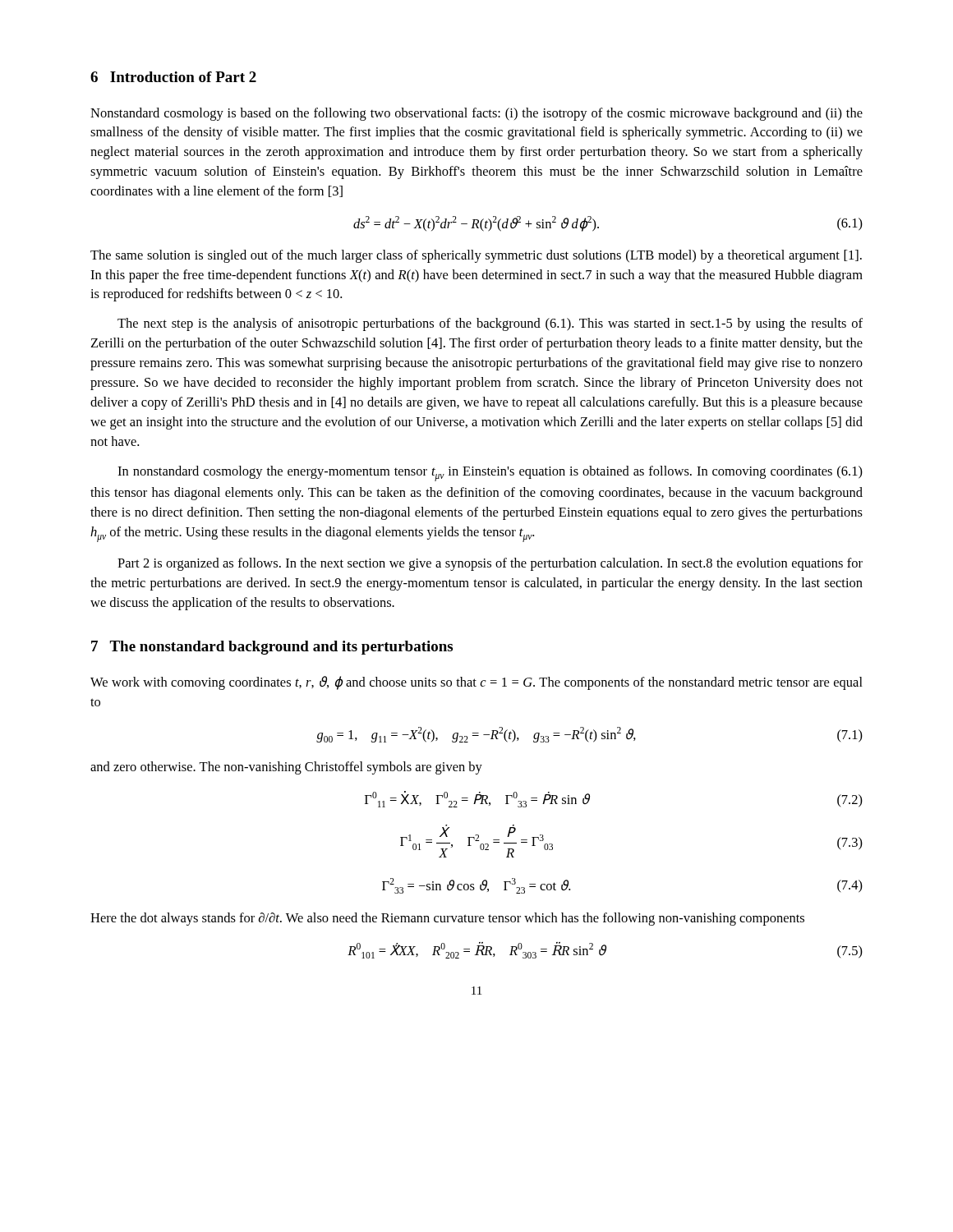Locate the text block starting "The same solution is singled out of"
This screenshot has width=953, height=1232.
tap(476, 275)
